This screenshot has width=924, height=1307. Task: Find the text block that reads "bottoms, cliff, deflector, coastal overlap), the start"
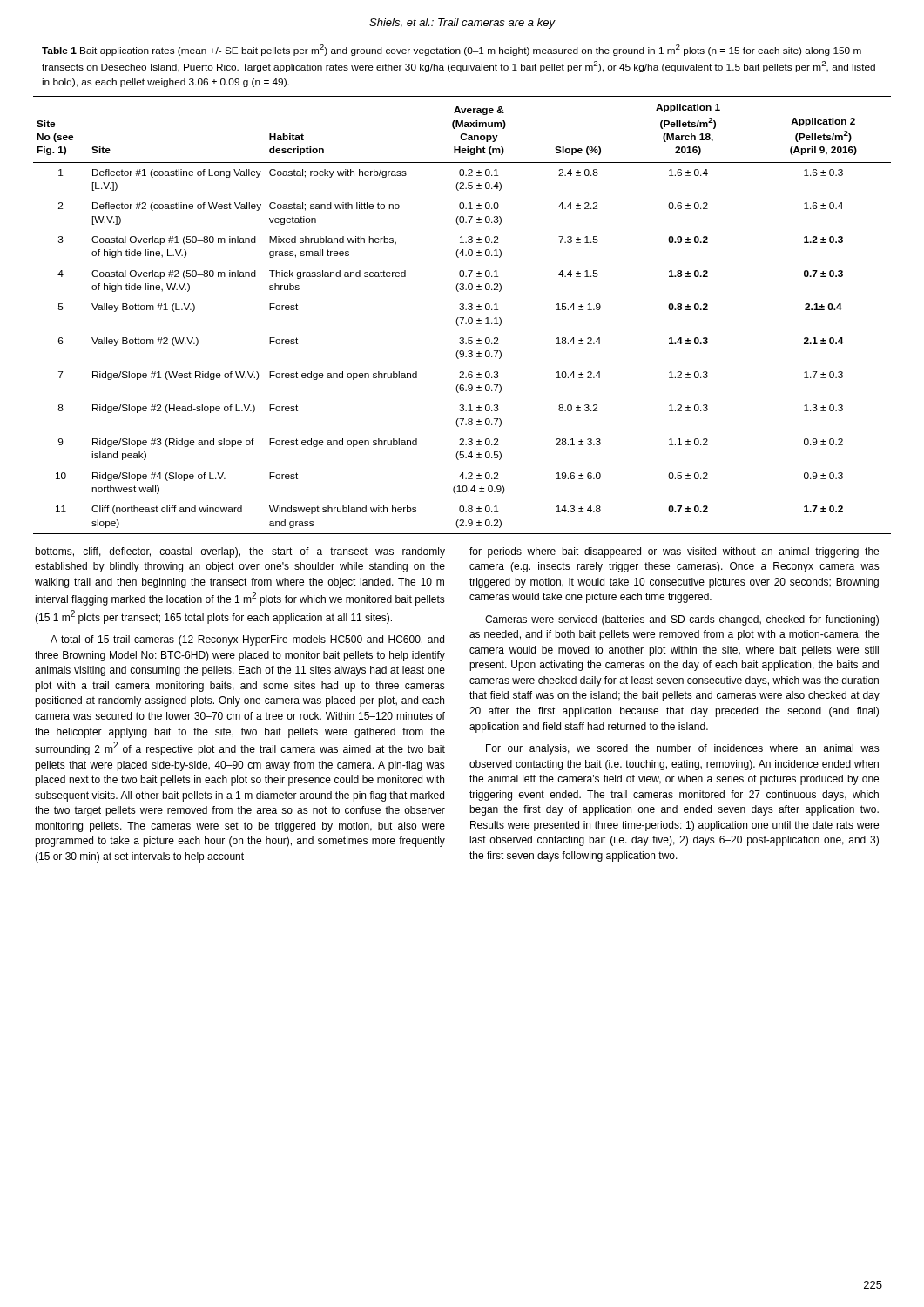tap(240, 704)
